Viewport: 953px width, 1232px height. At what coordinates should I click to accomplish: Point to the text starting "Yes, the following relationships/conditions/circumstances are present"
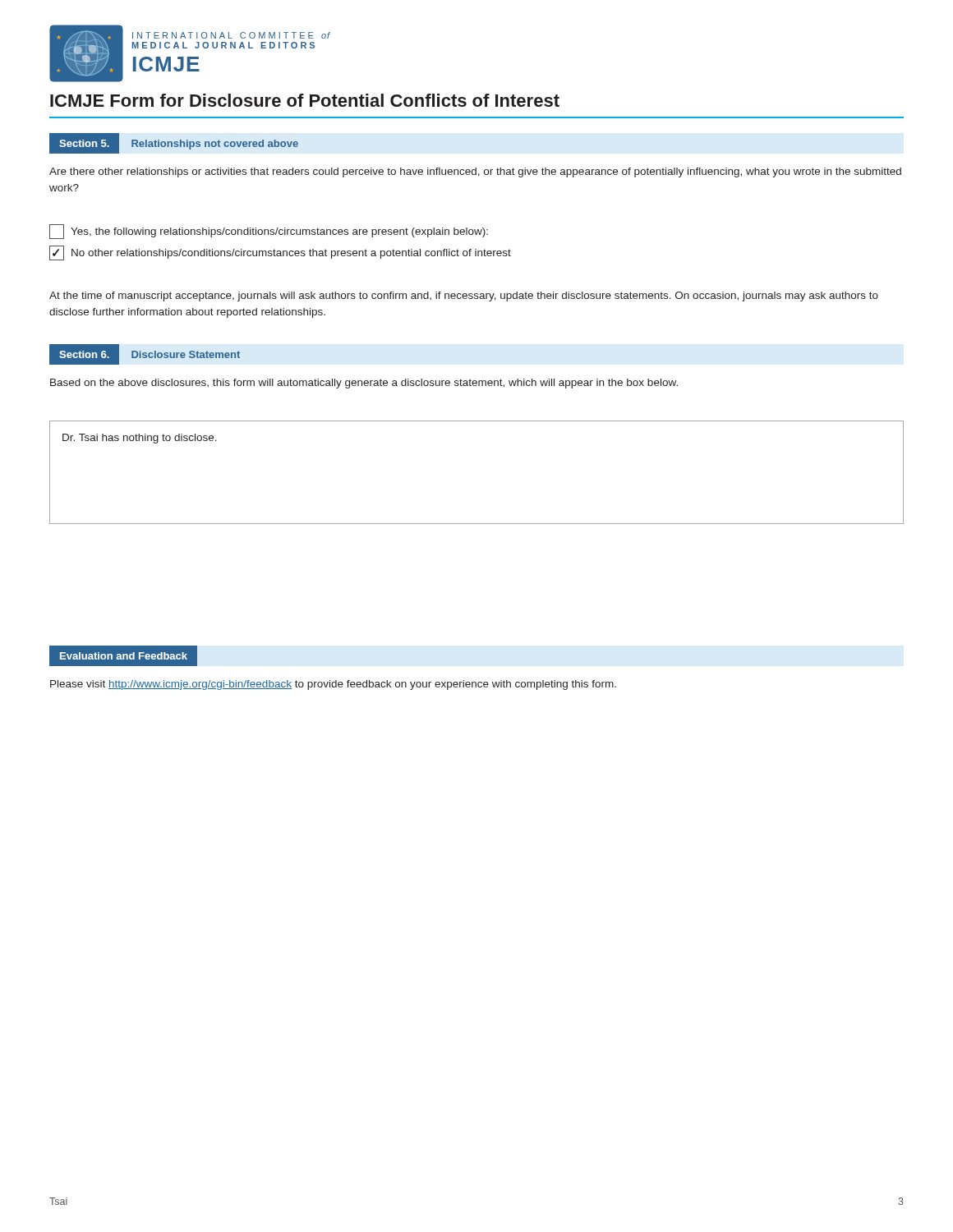pyautogui.click(x=269, y=231)
